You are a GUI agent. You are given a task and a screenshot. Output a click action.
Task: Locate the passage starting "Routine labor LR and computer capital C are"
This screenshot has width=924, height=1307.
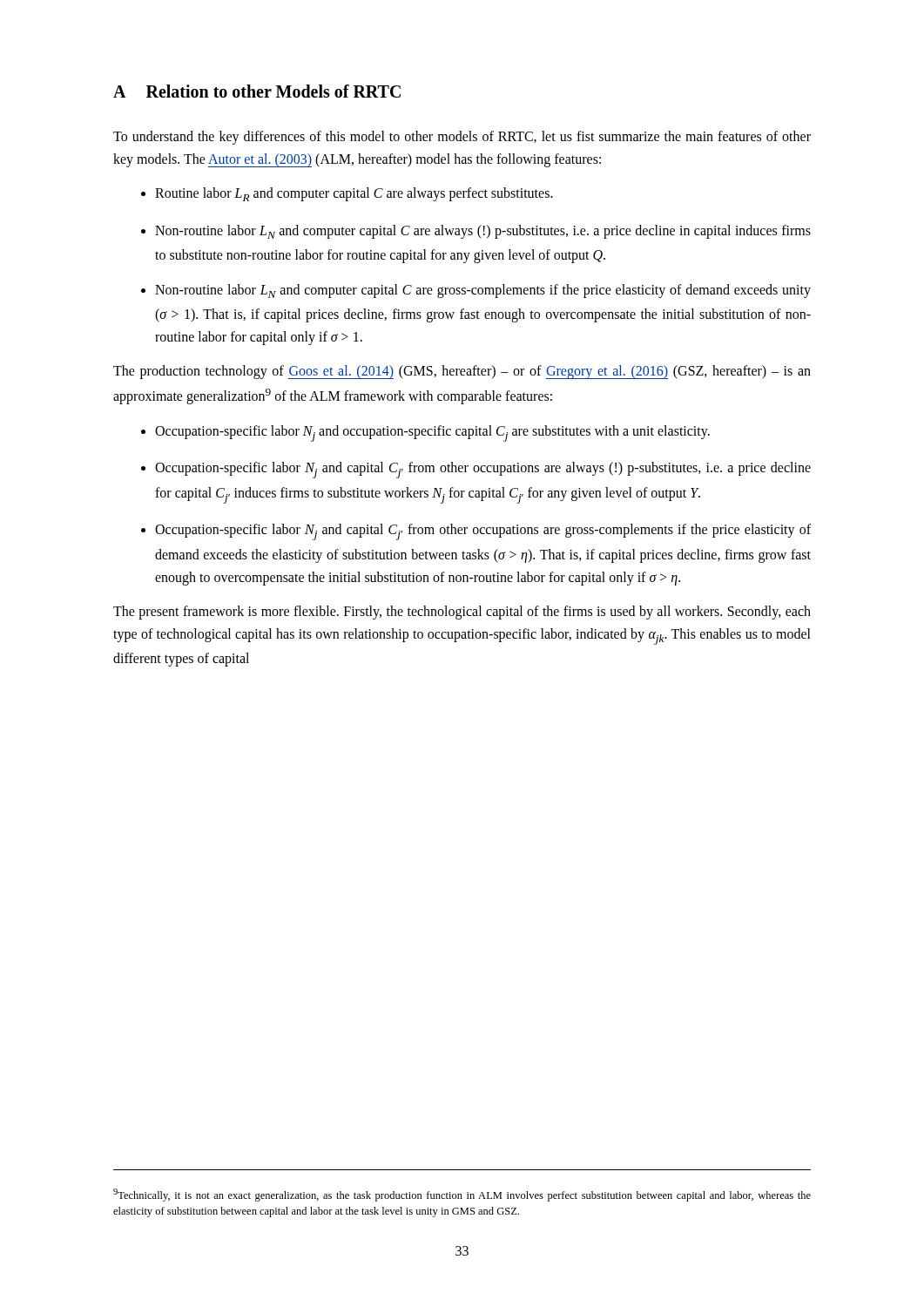[483, 195]
